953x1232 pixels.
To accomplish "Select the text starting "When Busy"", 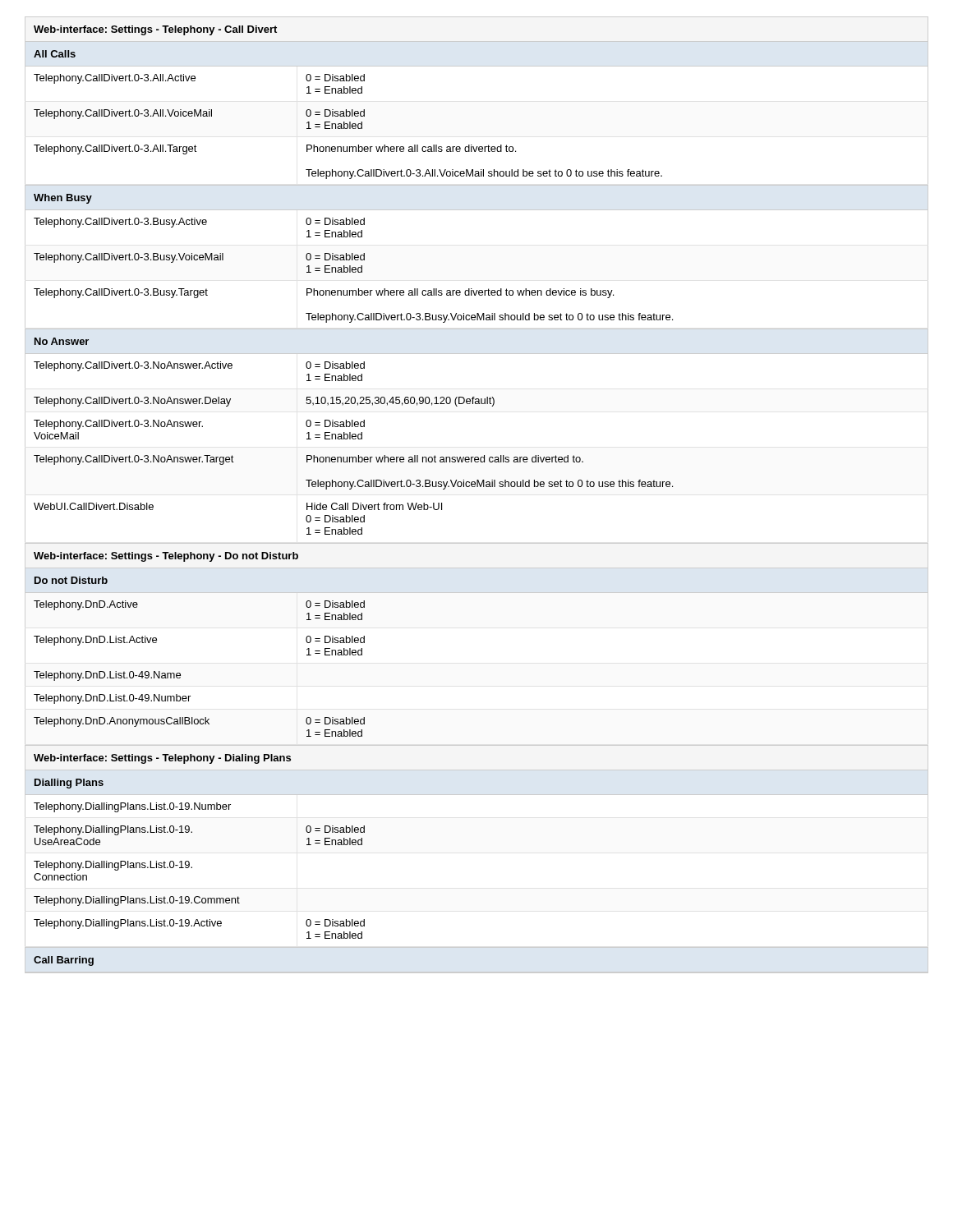I will [63, 197].
